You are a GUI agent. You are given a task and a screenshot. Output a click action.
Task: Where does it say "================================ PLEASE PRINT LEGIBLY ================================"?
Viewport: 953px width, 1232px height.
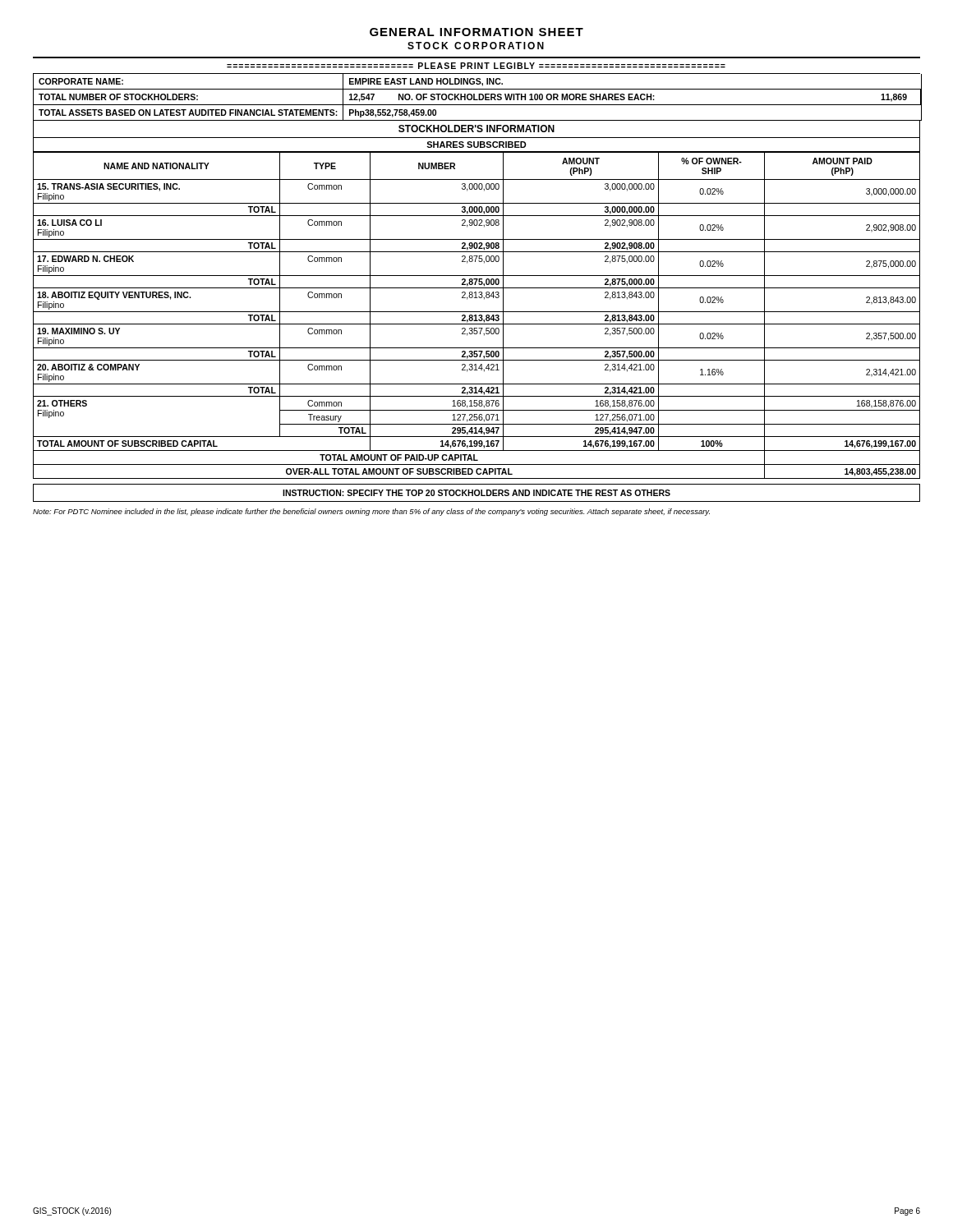click(x=476, y=66)
